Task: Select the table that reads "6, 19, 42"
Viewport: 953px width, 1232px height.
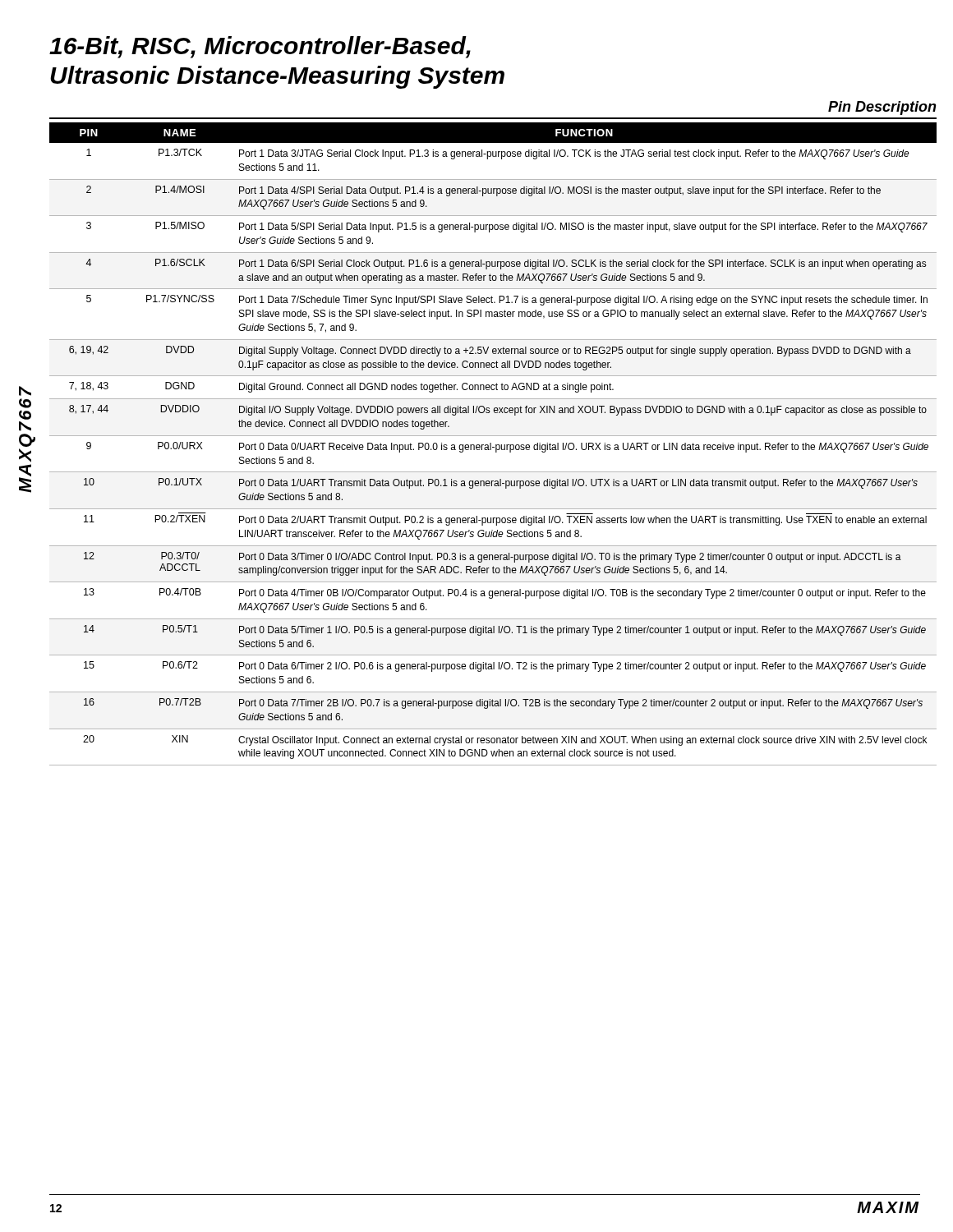Action: (x=493, y=444)
